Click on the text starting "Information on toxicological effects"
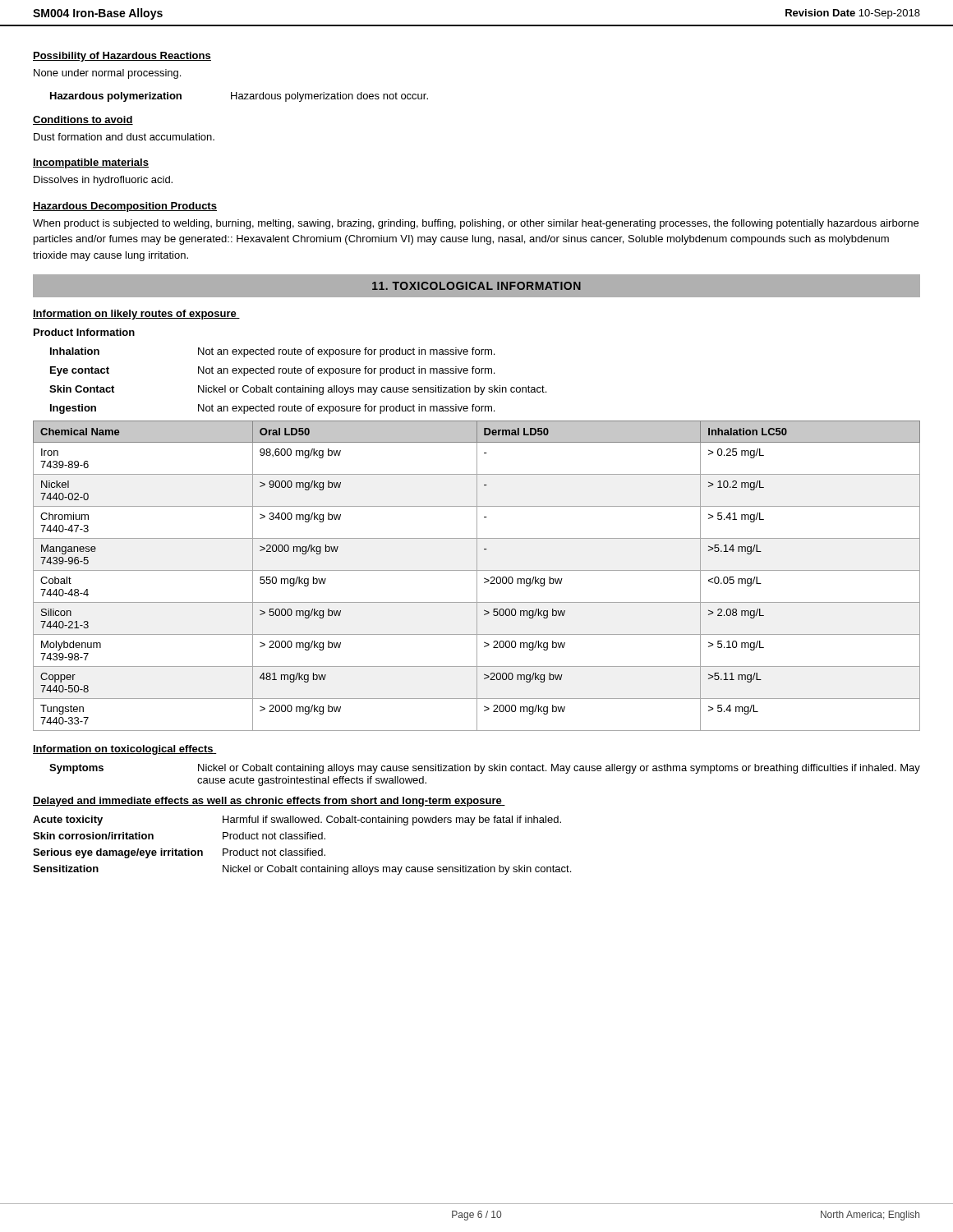953x1232 pixels. coord(125,749)
